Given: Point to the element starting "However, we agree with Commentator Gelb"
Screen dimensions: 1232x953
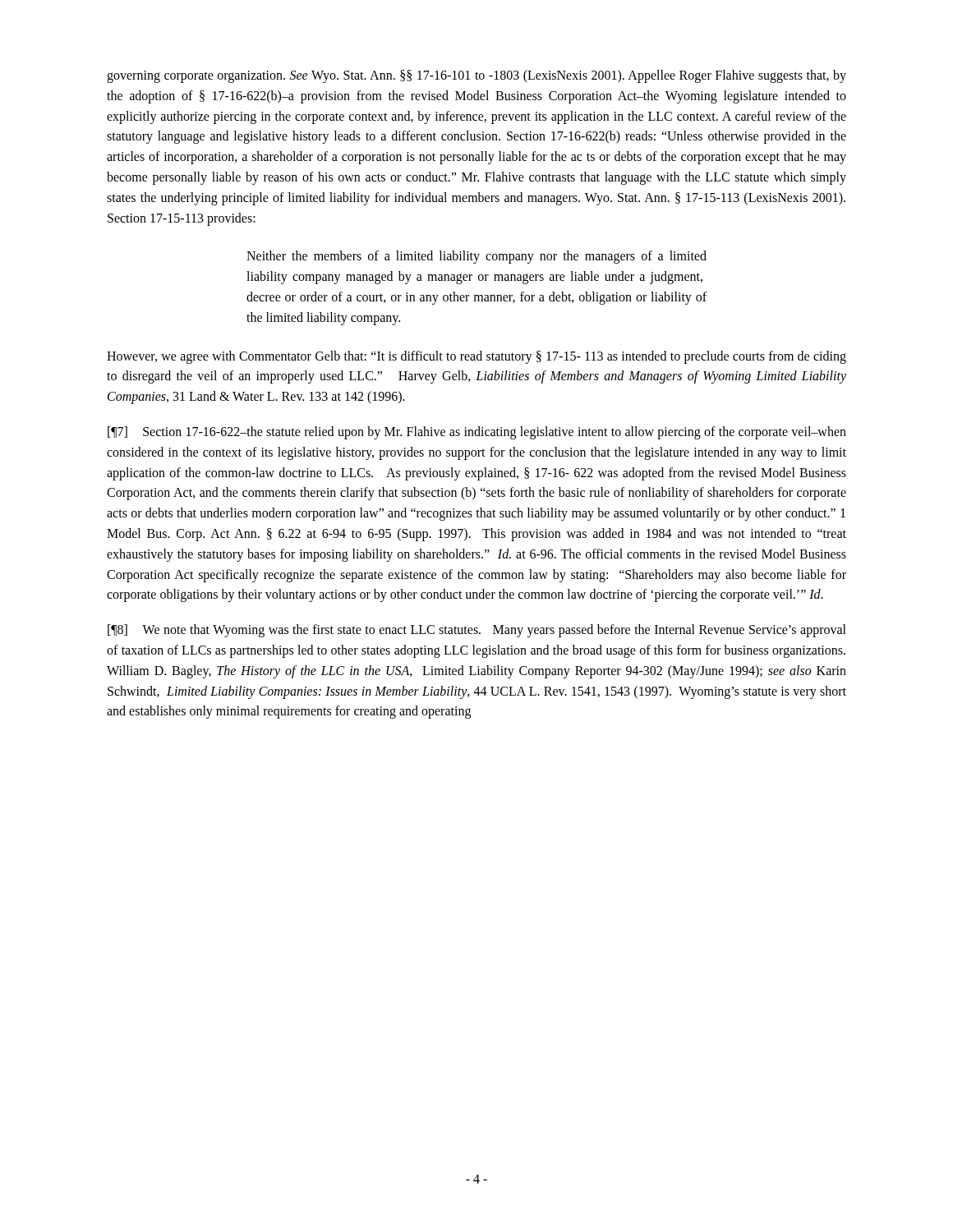Looking at the screenshot, I should pos(476,376).
